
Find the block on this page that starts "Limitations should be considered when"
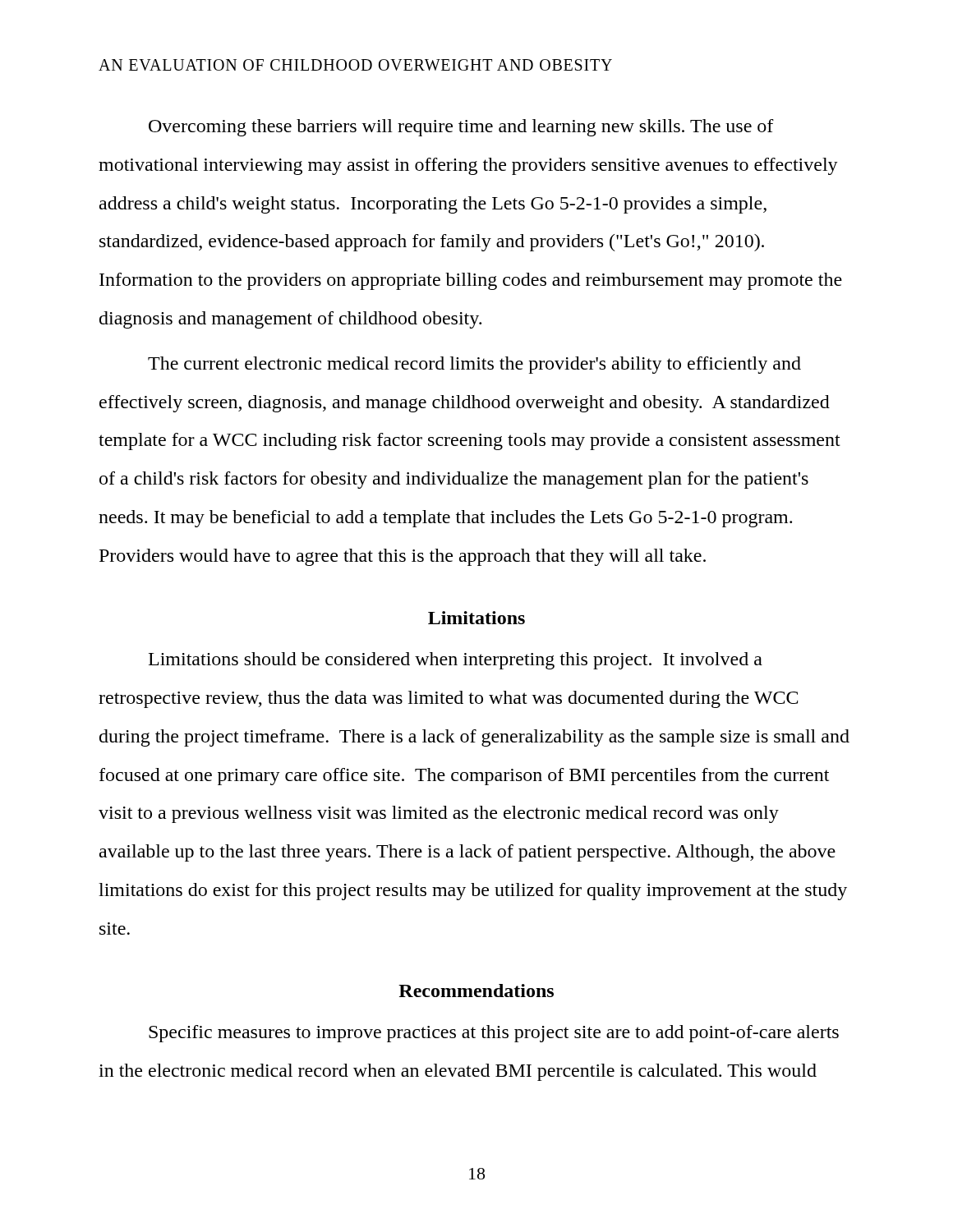tap(456, 661)
